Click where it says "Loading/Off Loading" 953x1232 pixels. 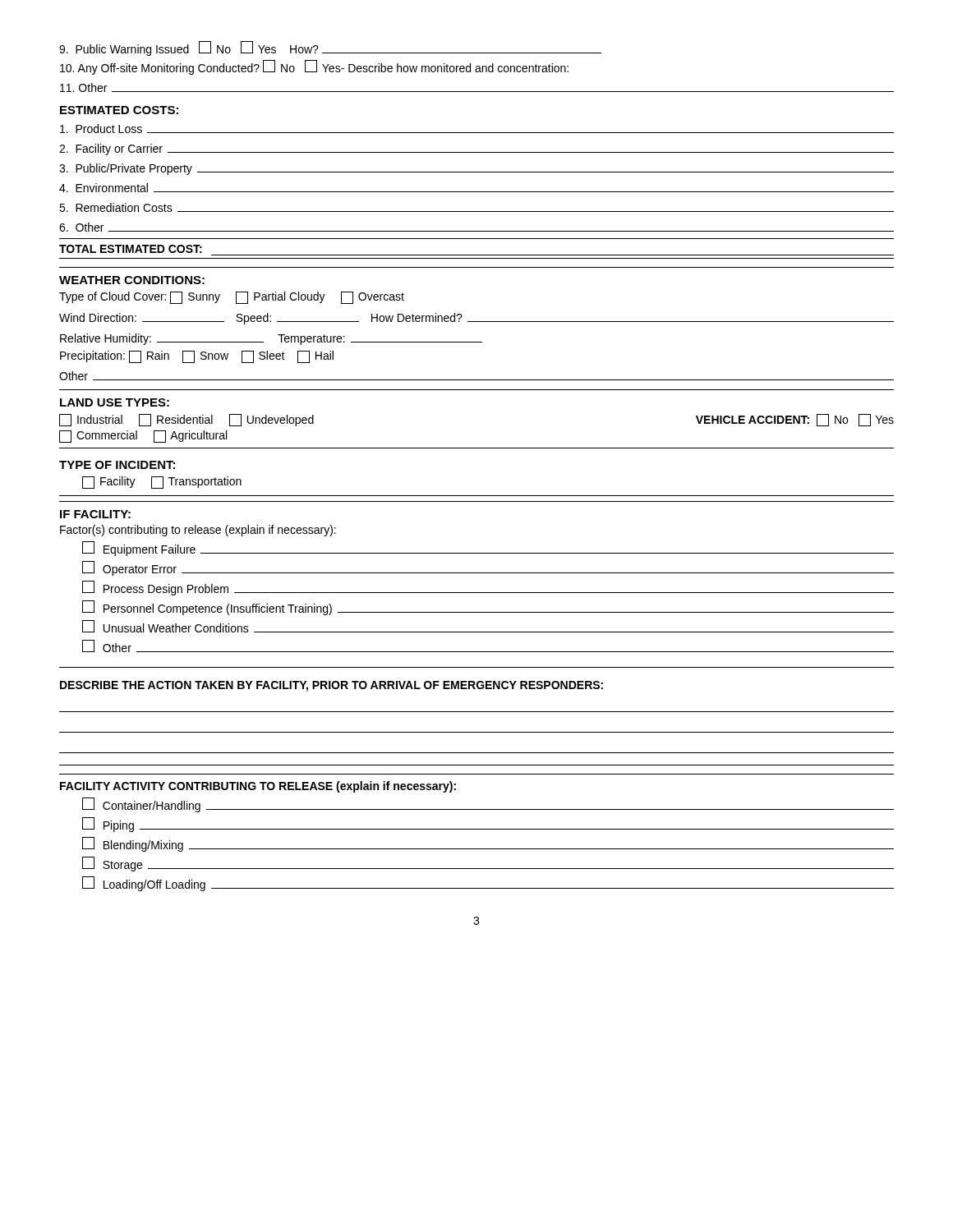(x=488, y=883)
